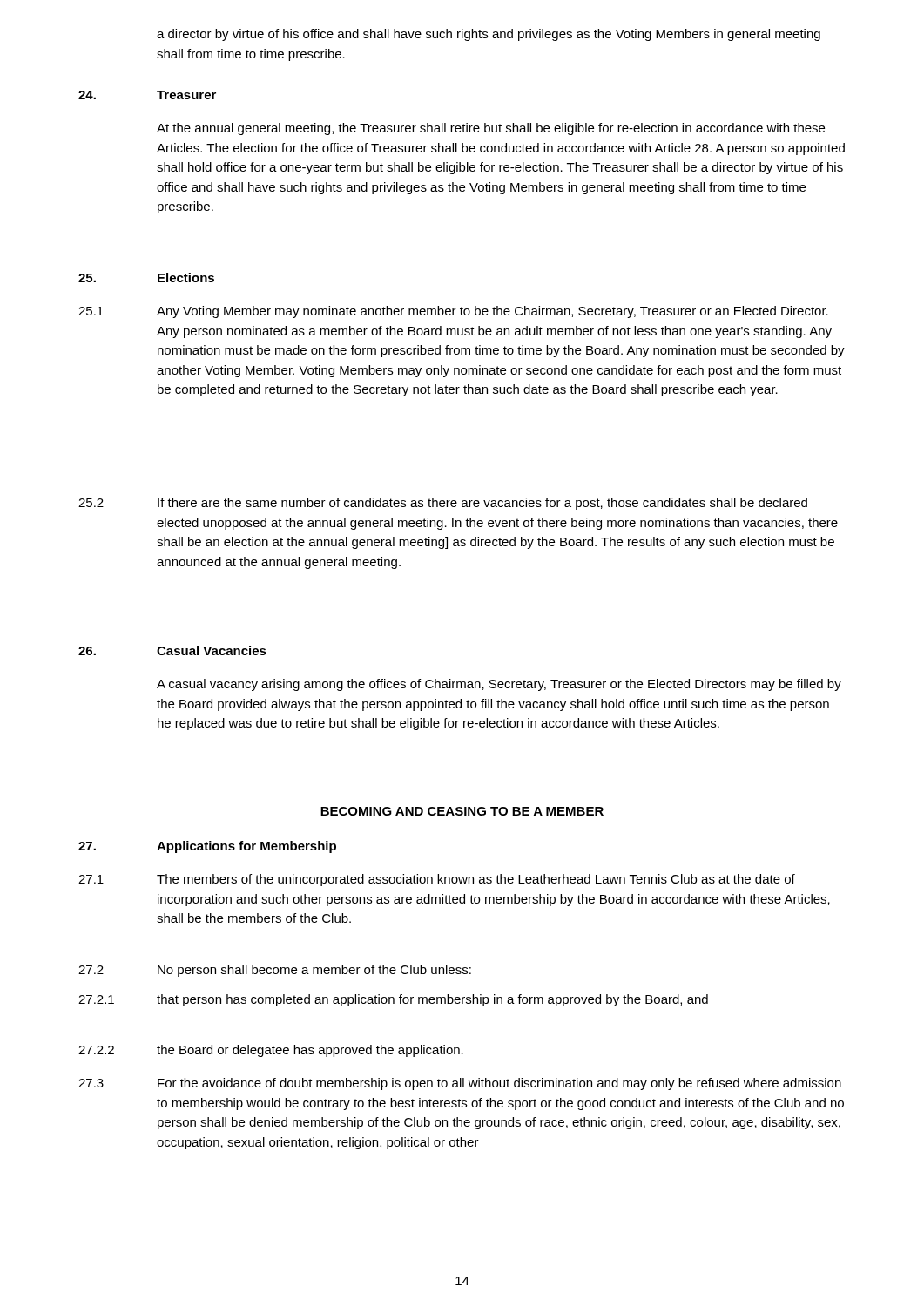Viewport: 924px width, 1307px height.
Task: Select the list item containing "25.2 If there"
Action: (462, 532)
